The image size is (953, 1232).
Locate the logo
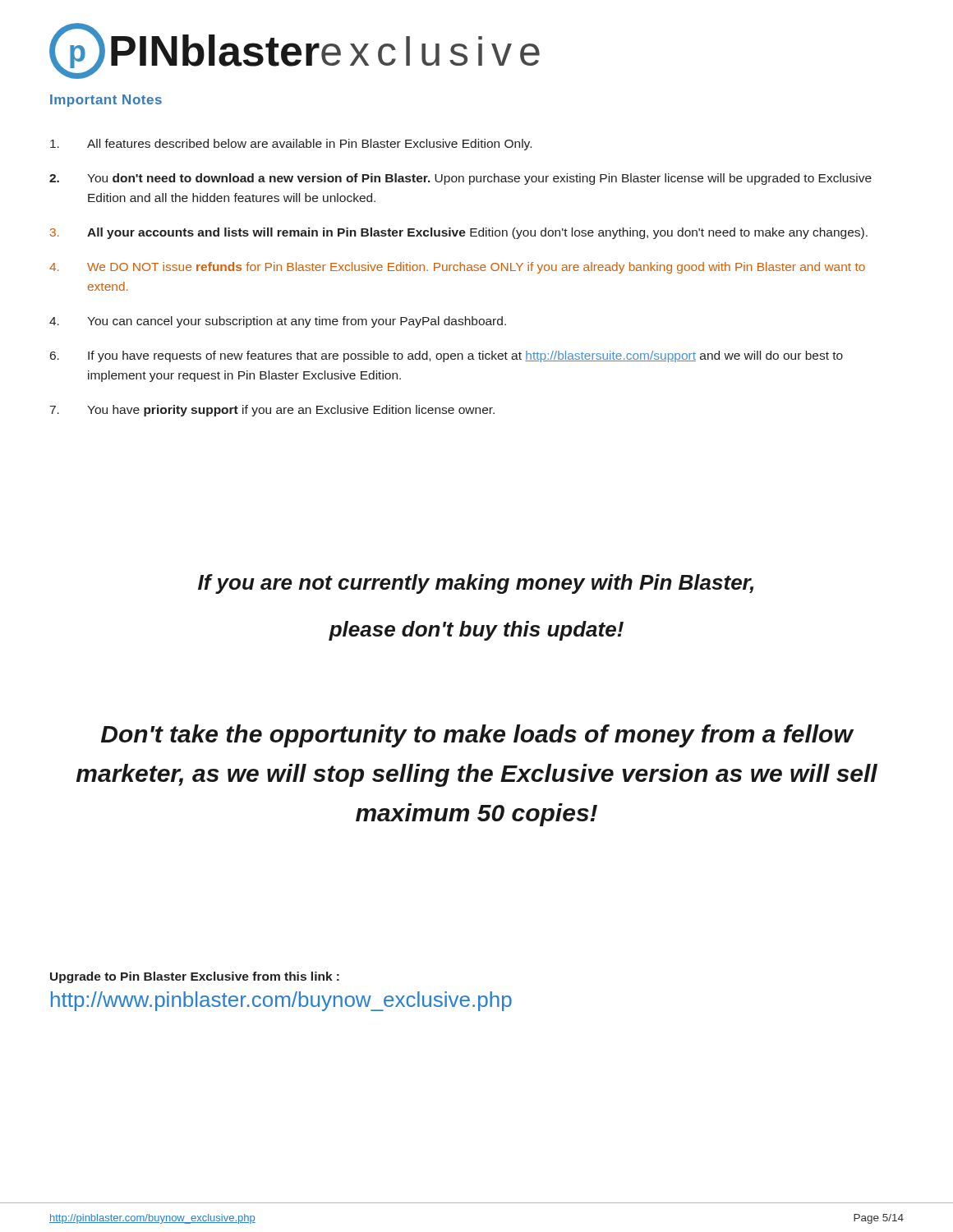(299, 51)
